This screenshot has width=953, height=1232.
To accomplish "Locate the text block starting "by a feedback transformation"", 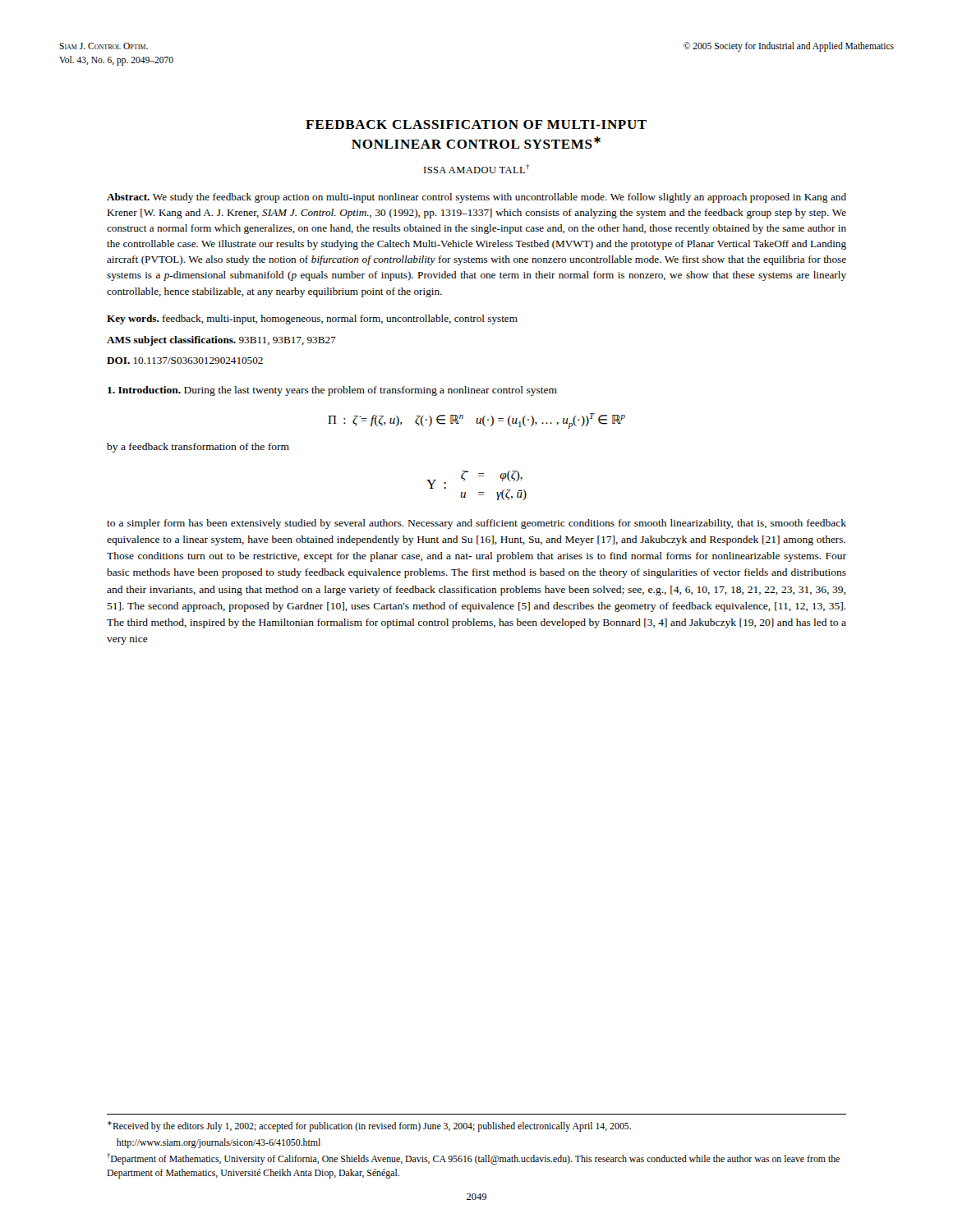I will [x=198, y=447].
